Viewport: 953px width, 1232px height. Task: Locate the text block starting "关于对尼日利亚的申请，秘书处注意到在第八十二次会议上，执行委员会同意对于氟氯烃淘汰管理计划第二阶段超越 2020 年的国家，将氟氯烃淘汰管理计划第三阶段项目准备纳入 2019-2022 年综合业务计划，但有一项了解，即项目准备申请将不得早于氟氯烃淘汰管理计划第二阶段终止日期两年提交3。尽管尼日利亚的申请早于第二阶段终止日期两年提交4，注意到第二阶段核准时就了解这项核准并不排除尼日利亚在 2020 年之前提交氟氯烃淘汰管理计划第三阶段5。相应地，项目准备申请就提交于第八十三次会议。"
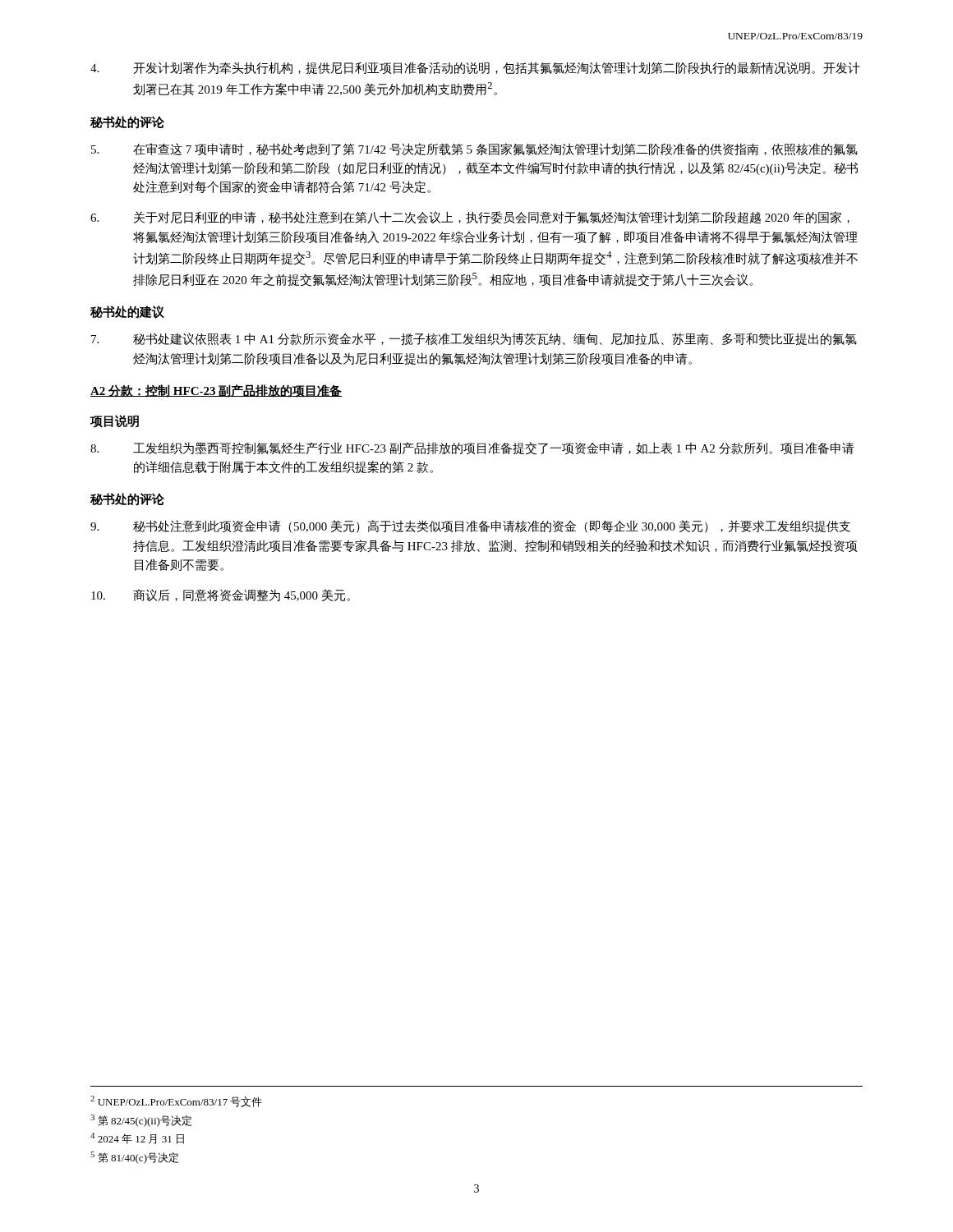tap(476, 249)
